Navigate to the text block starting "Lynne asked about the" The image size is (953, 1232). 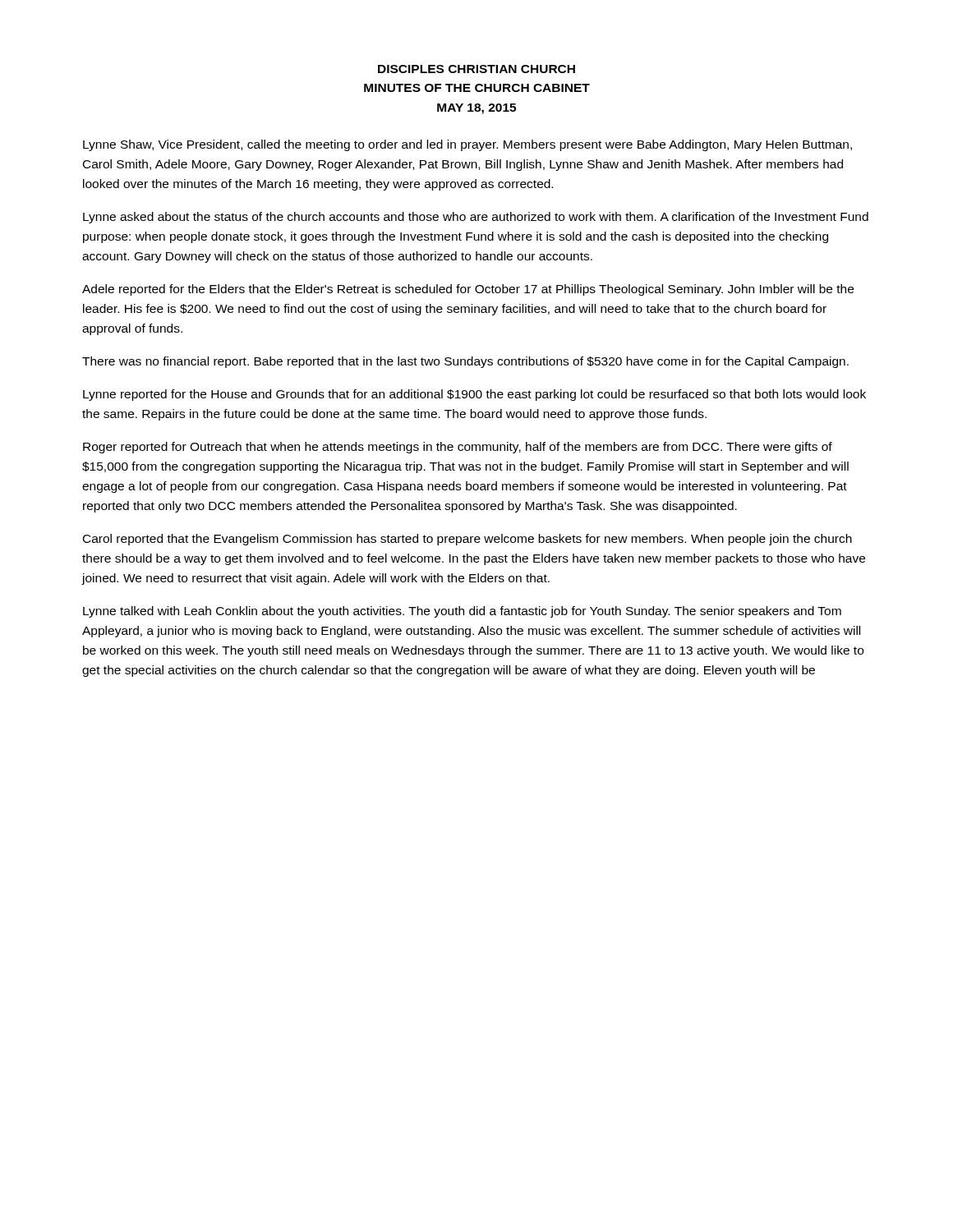coord(475,236)
